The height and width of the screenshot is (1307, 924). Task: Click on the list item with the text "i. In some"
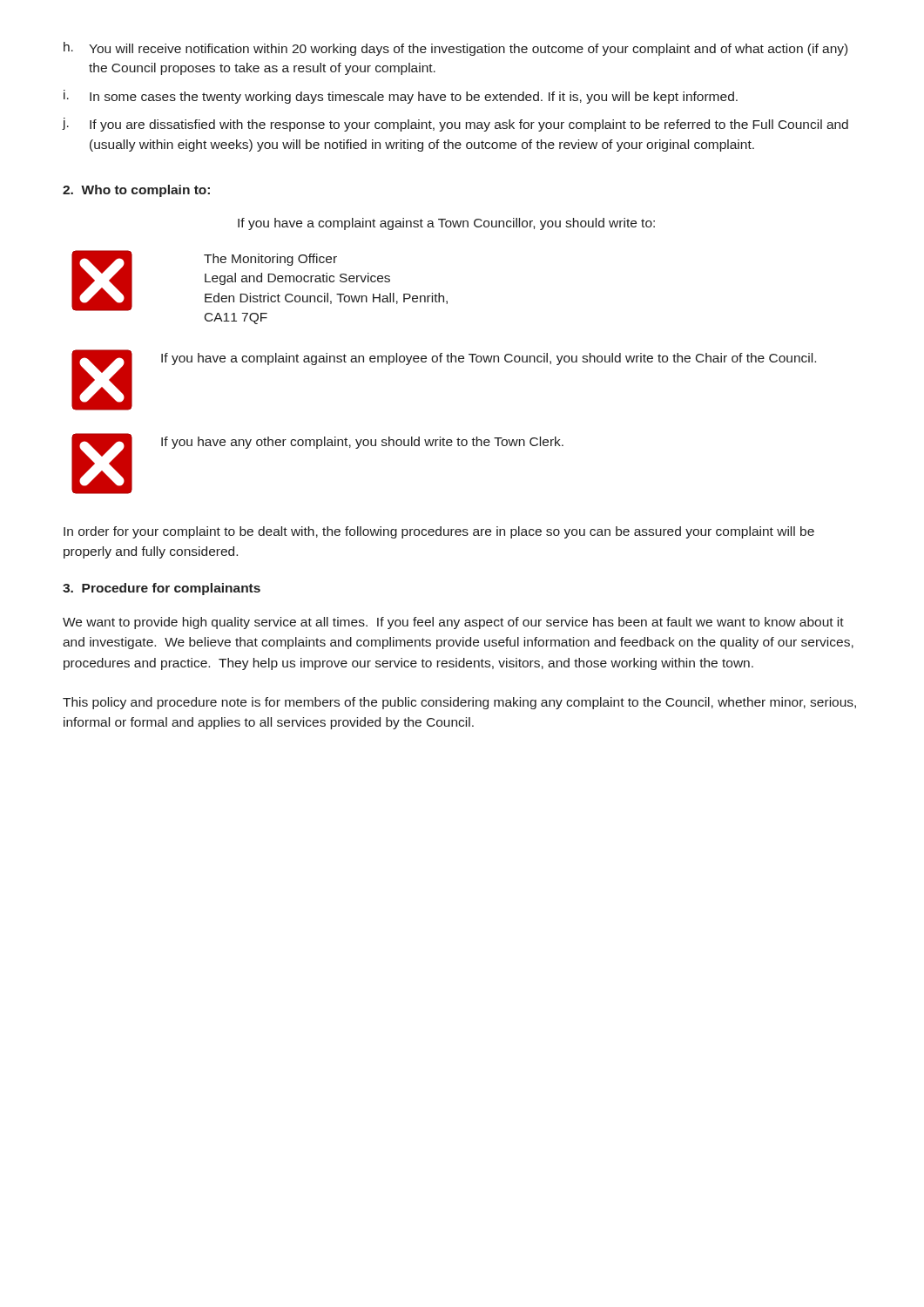tap(462, 97)
